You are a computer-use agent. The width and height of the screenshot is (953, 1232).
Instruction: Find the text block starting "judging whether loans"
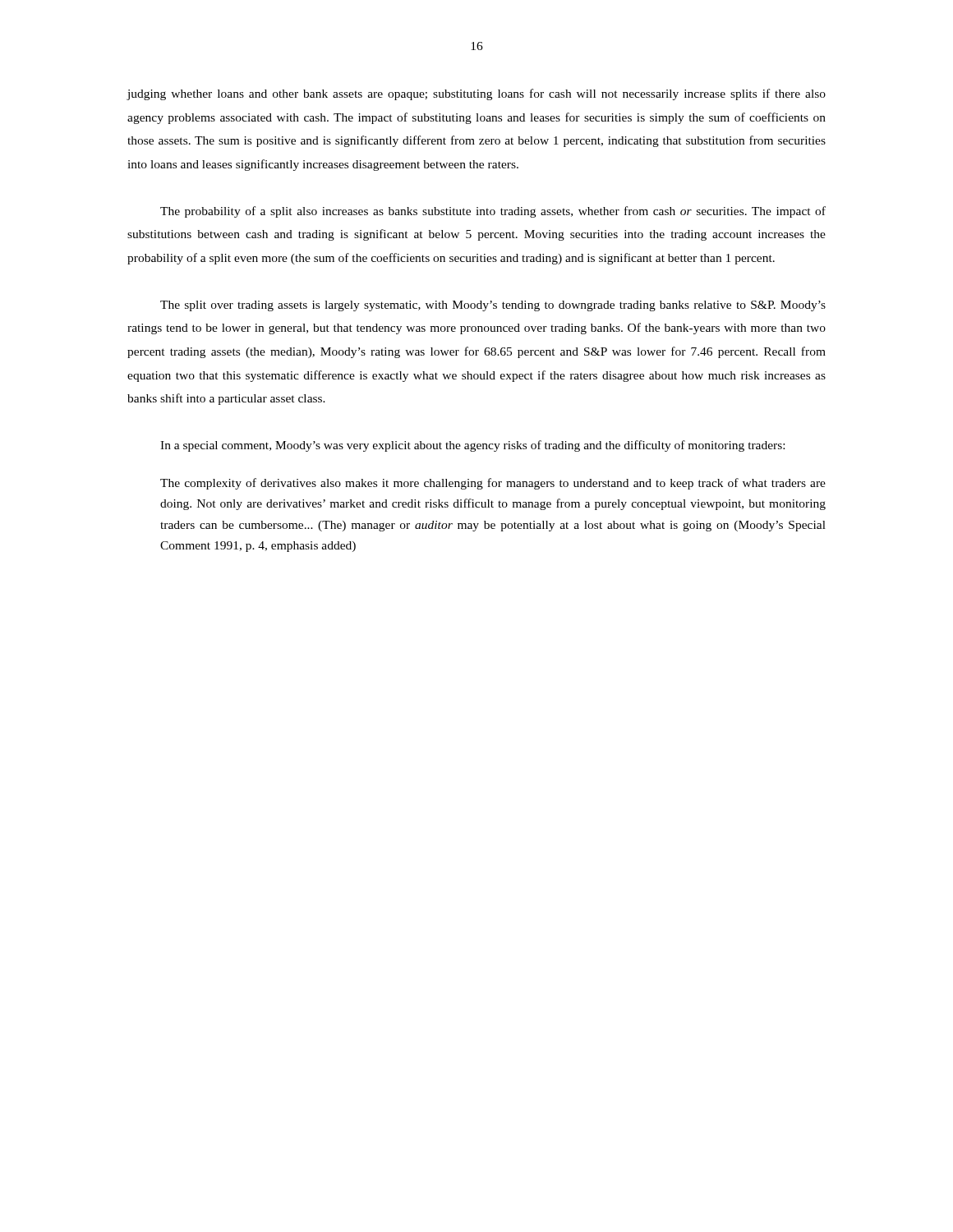(476, 129)
